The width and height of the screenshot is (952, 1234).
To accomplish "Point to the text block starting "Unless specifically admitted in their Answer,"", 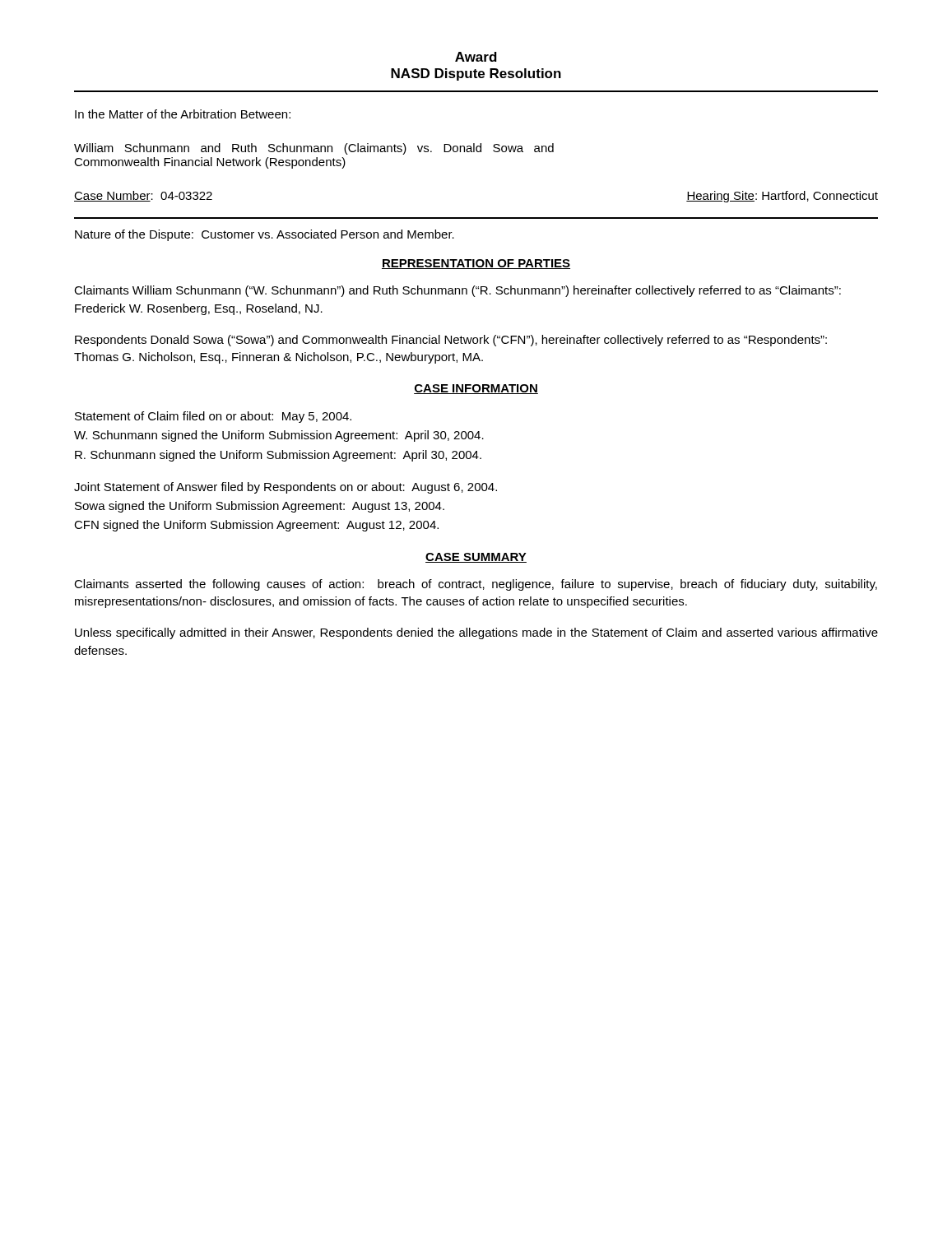I will pos(476,641).
